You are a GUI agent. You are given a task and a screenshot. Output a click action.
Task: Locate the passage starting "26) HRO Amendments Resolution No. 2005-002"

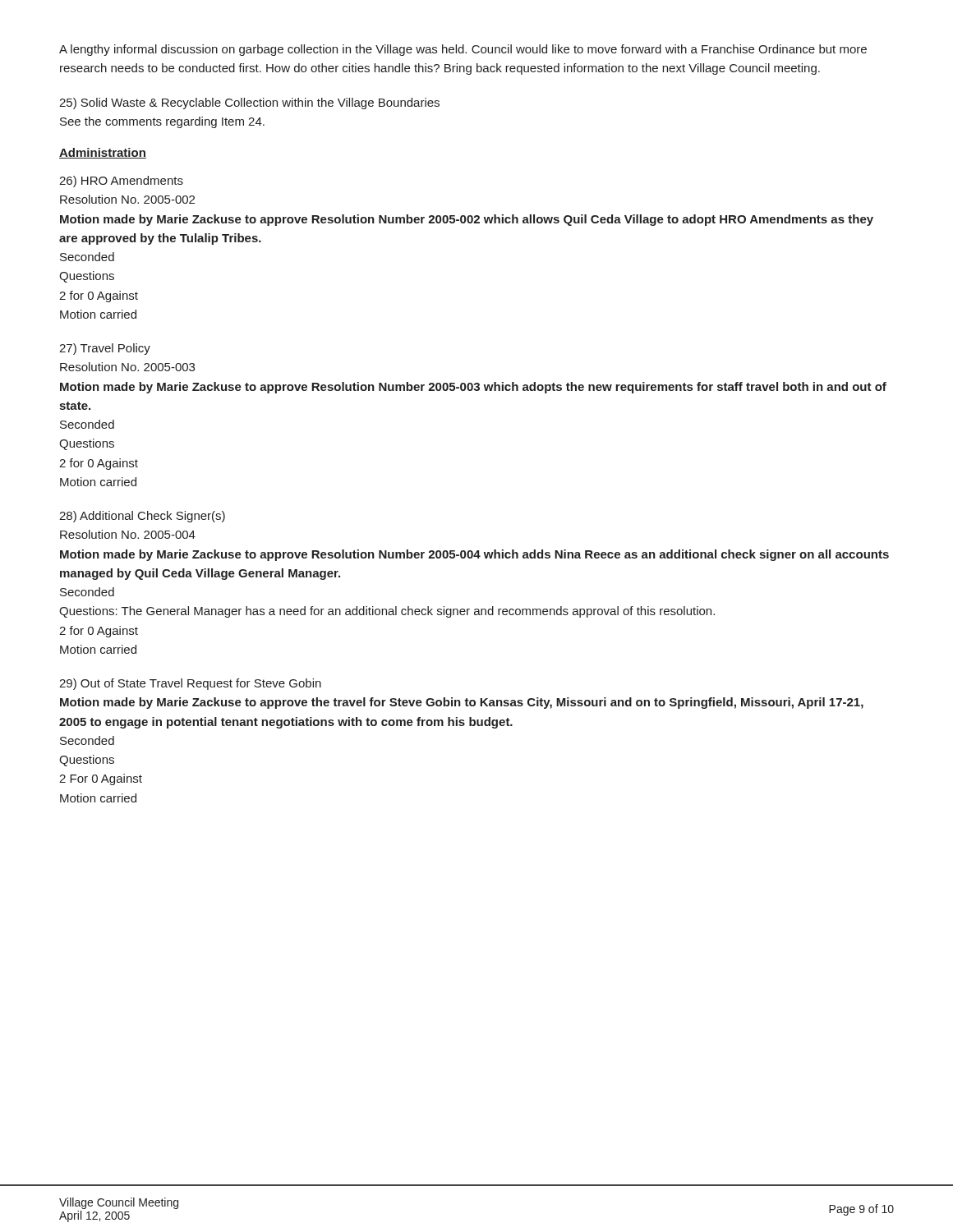121,182
